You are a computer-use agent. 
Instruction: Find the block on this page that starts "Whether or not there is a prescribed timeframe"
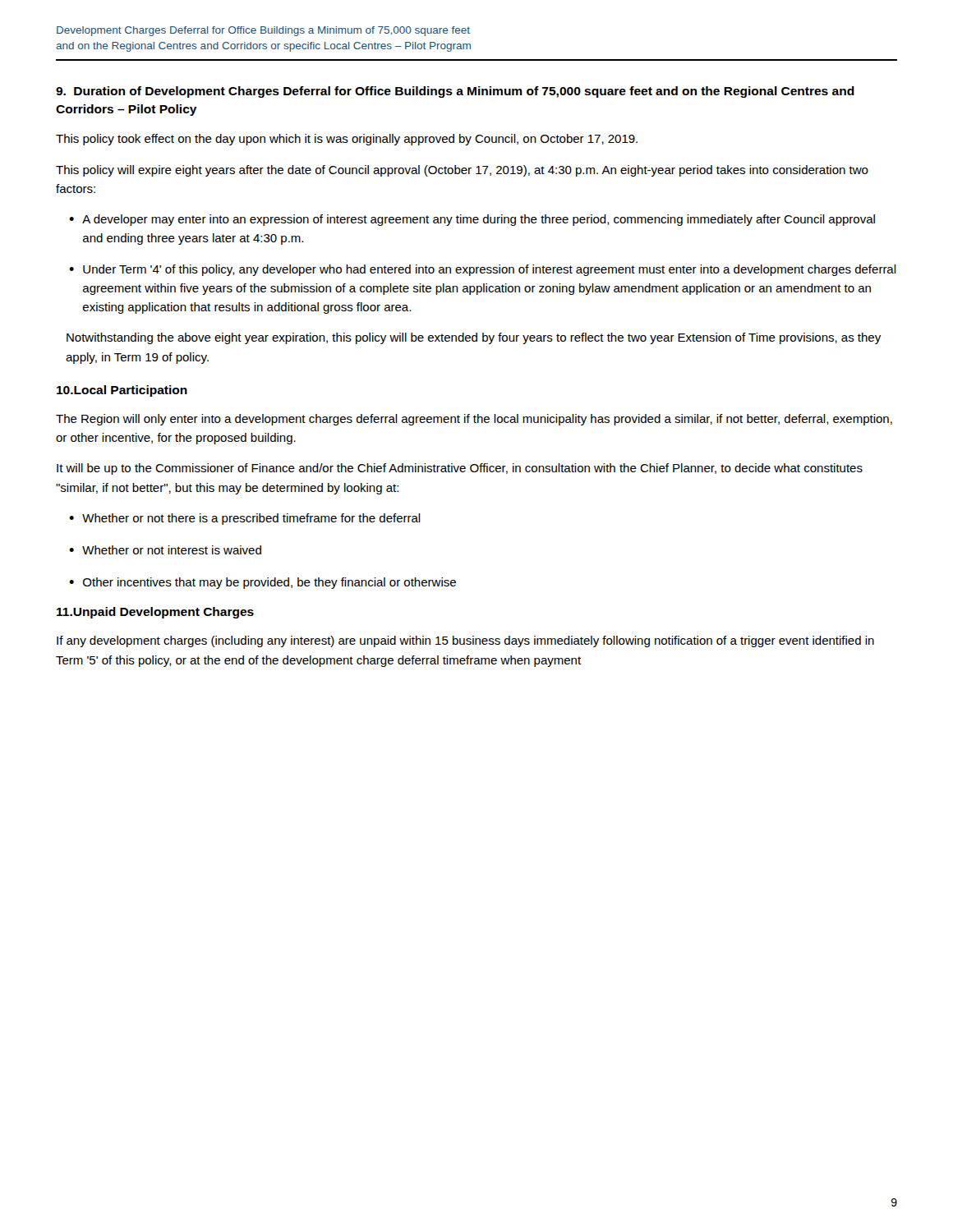tap(252, 518)
